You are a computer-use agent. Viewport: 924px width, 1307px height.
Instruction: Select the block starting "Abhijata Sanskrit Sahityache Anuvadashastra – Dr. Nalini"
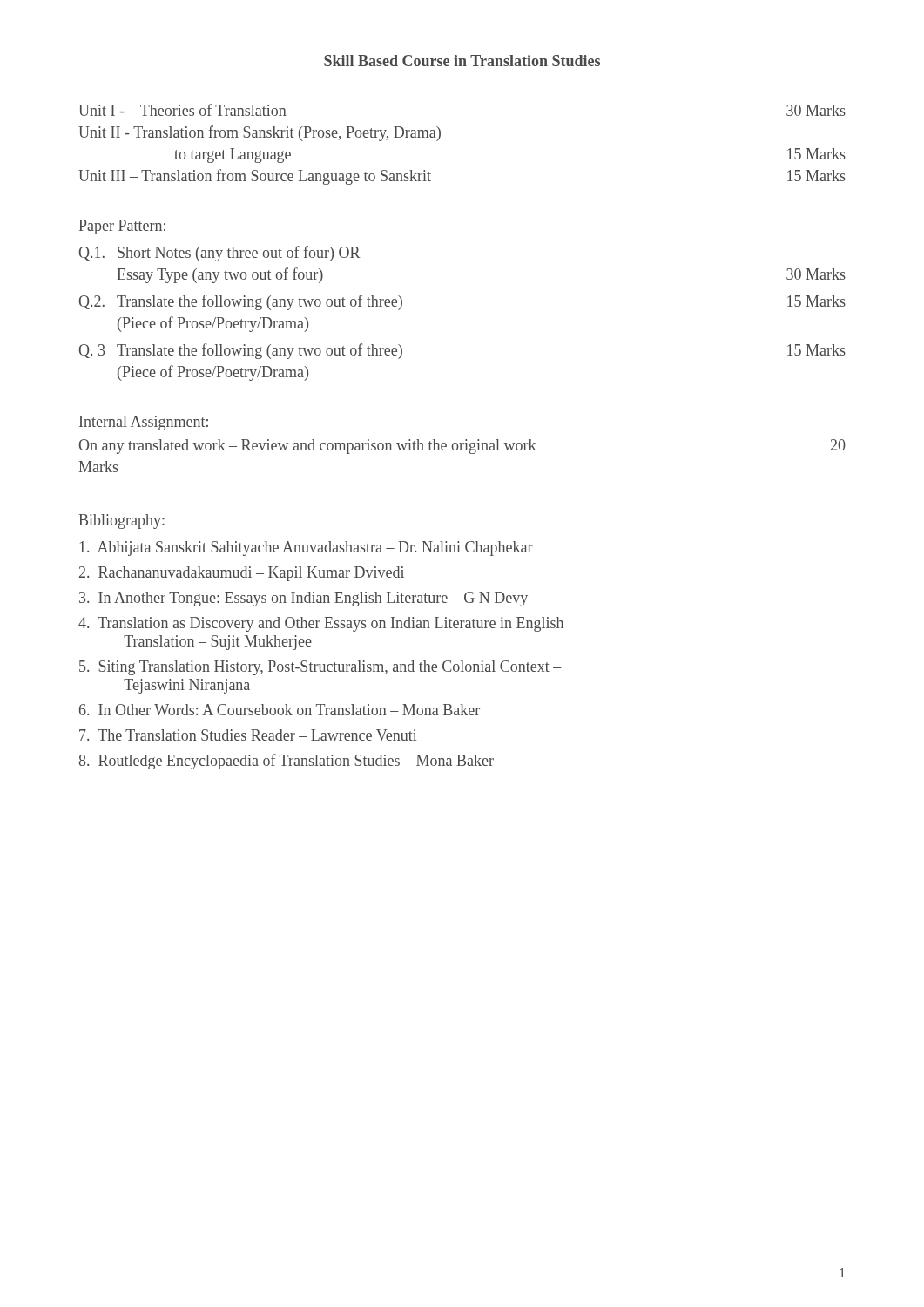click(x=305, y=547)
